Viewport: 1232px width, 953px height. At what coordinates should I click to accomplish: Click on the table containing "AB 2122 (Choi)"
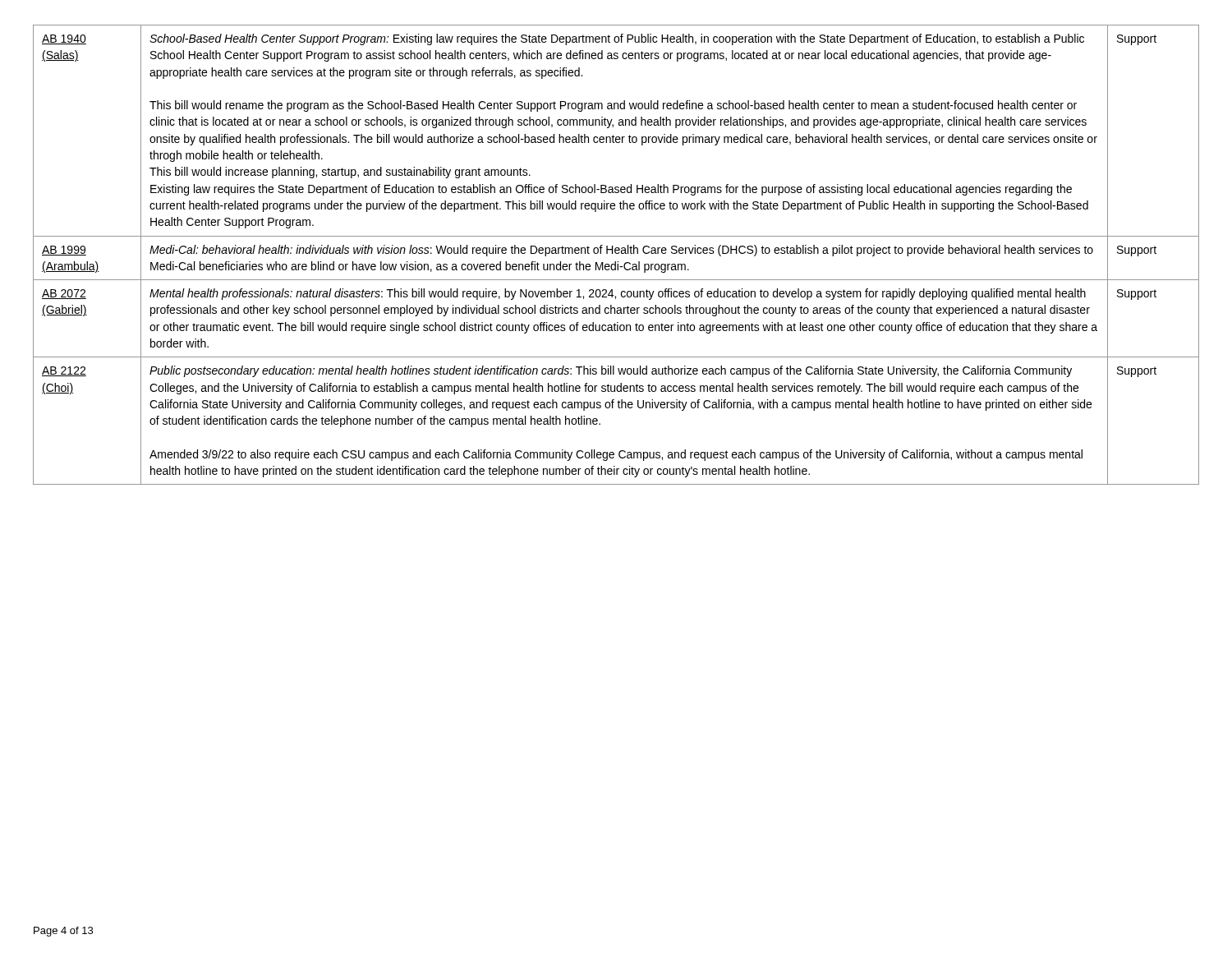pyautogui.click(x=616, y=255)
